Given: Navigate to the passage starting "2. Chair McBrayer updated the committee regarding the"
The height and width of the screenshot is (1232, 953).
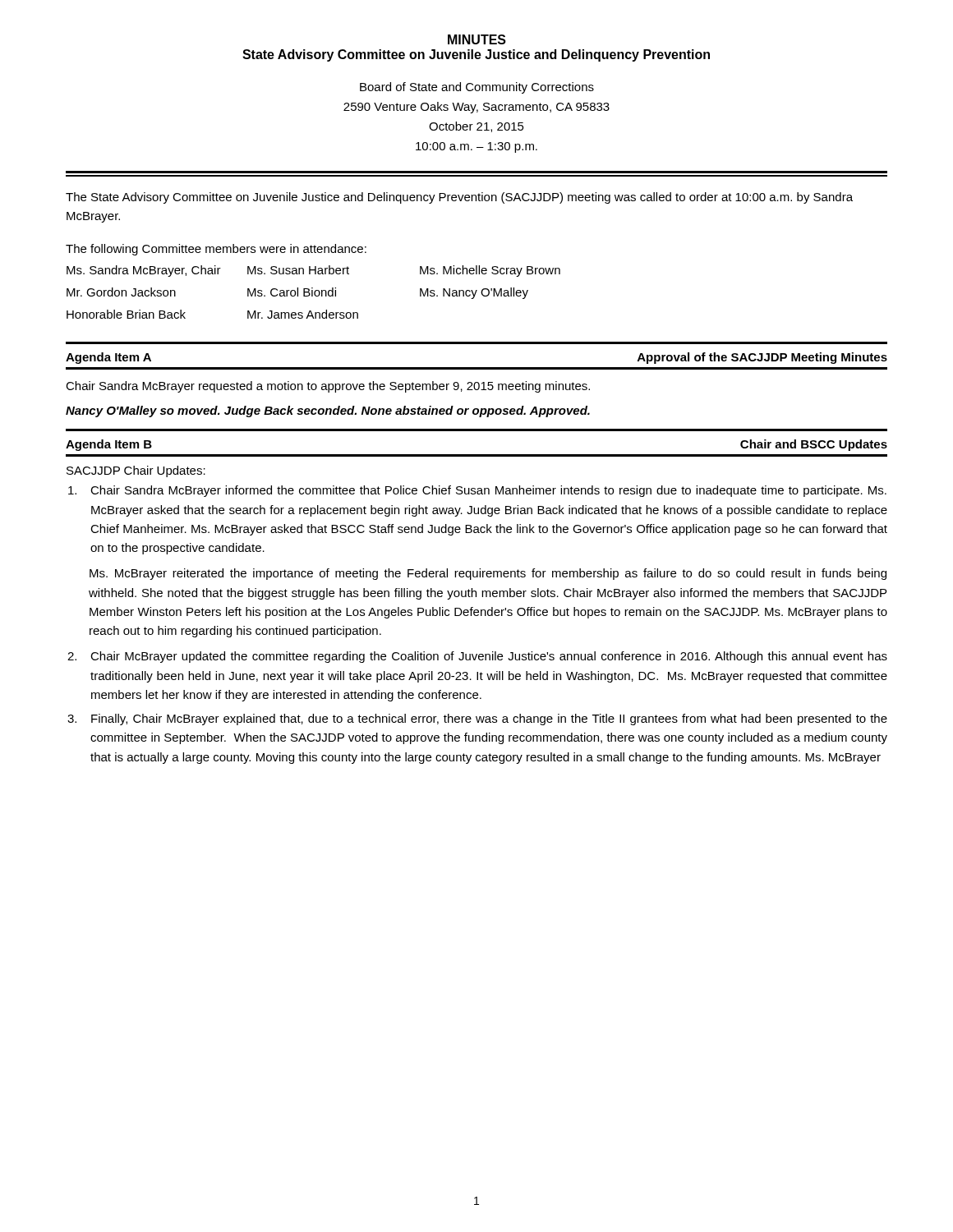Looking at the screenshot, I should pos(476,675).
